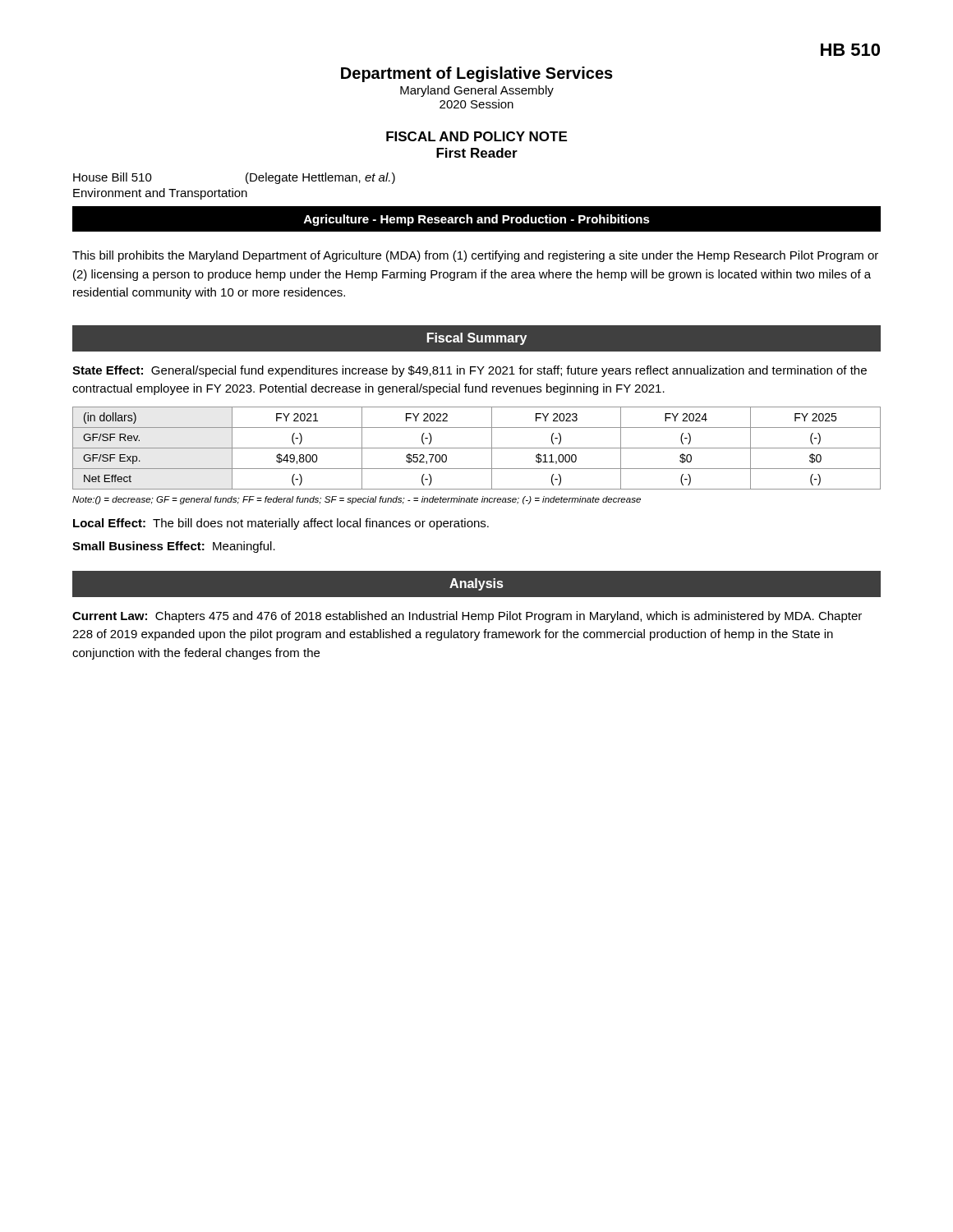
Task: Find the block on this page that starts "This bill prohibits the Maryland Department of Agriculture"
Action: tap(475, 274)
